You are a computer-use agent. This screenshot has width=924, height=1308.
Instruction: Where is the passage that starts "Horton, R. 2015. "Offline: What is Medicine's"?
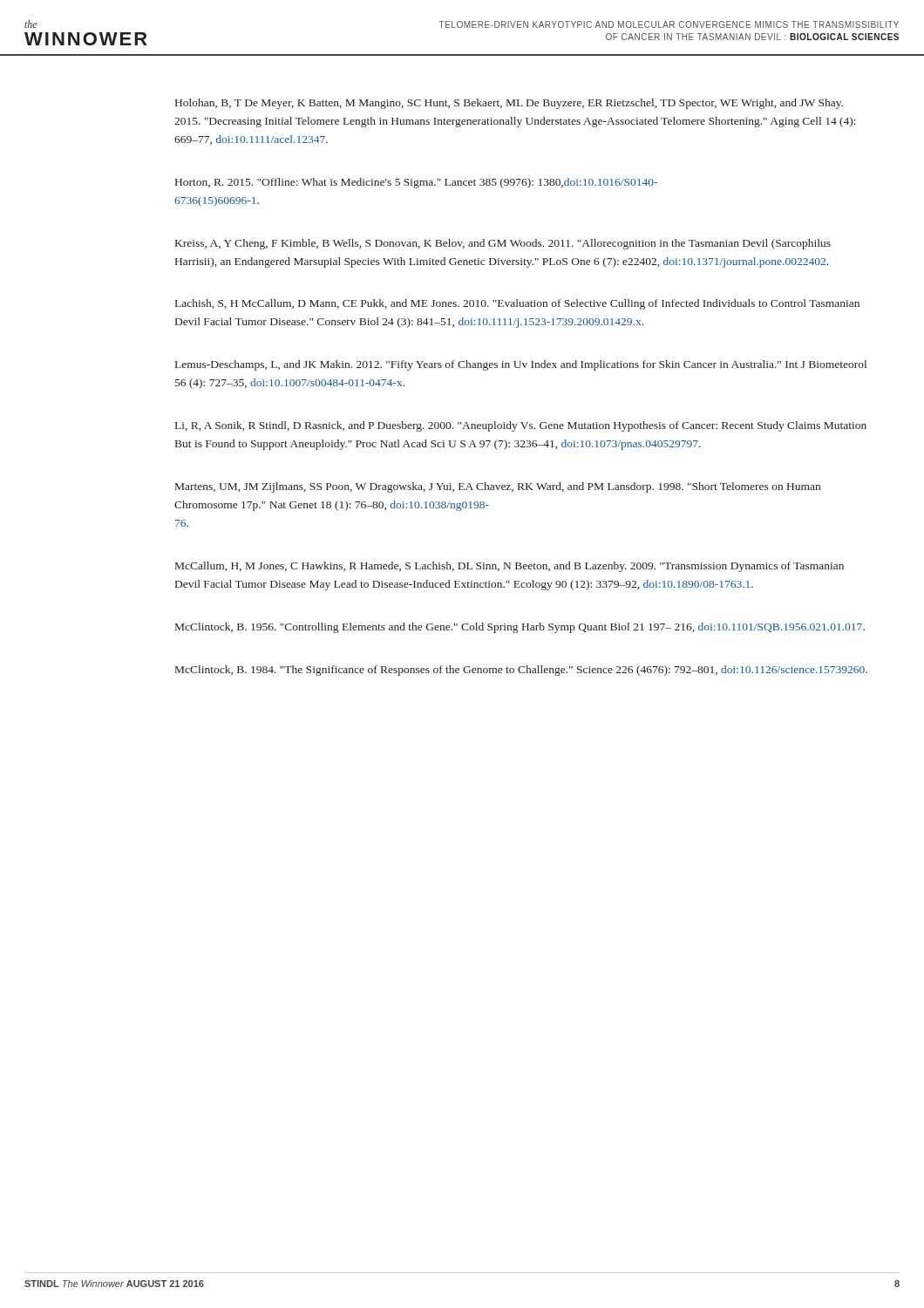point(416,191)
